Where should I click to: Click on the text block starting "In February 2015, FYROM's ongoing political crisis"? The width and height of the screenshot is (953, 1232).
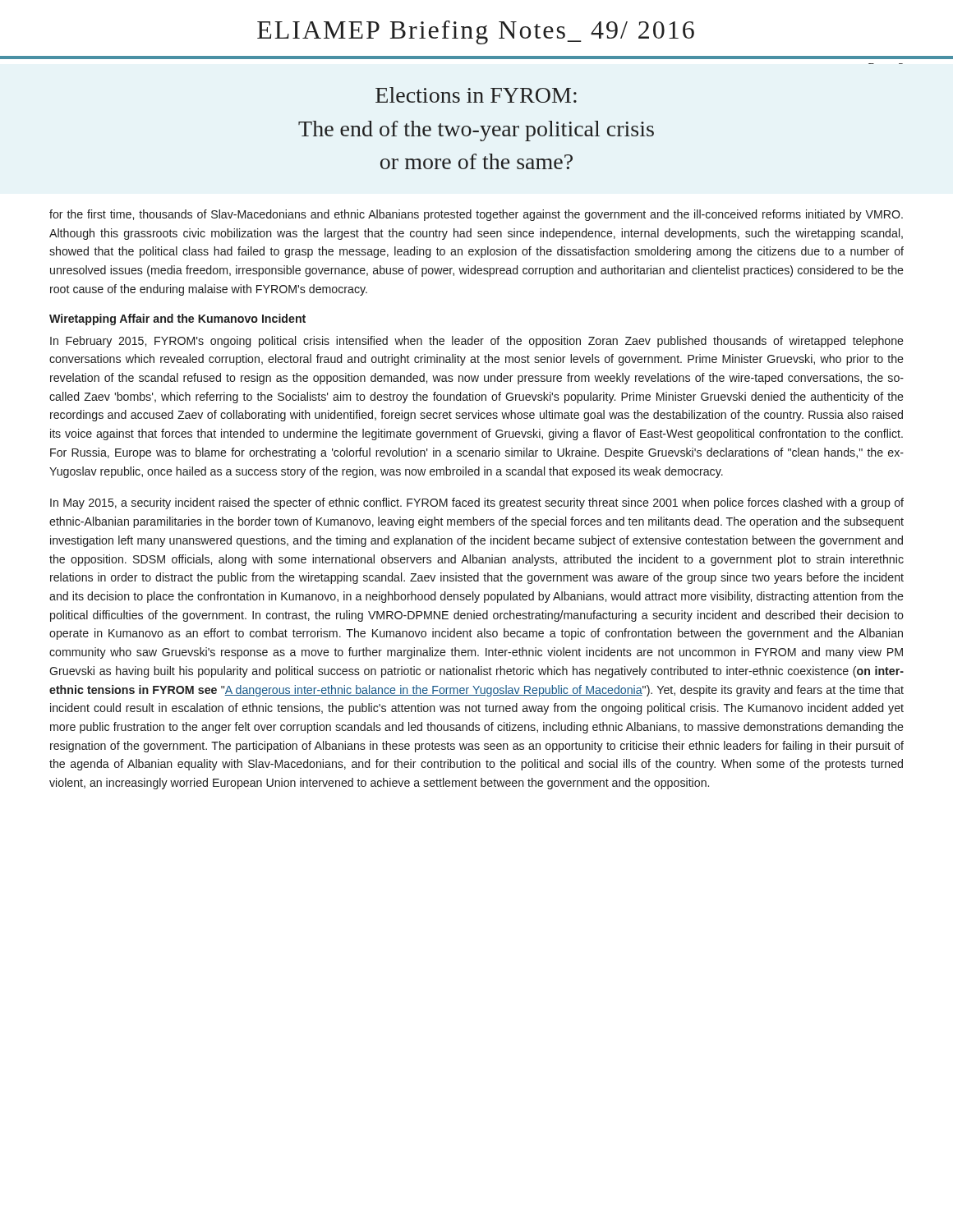point(476,406)
